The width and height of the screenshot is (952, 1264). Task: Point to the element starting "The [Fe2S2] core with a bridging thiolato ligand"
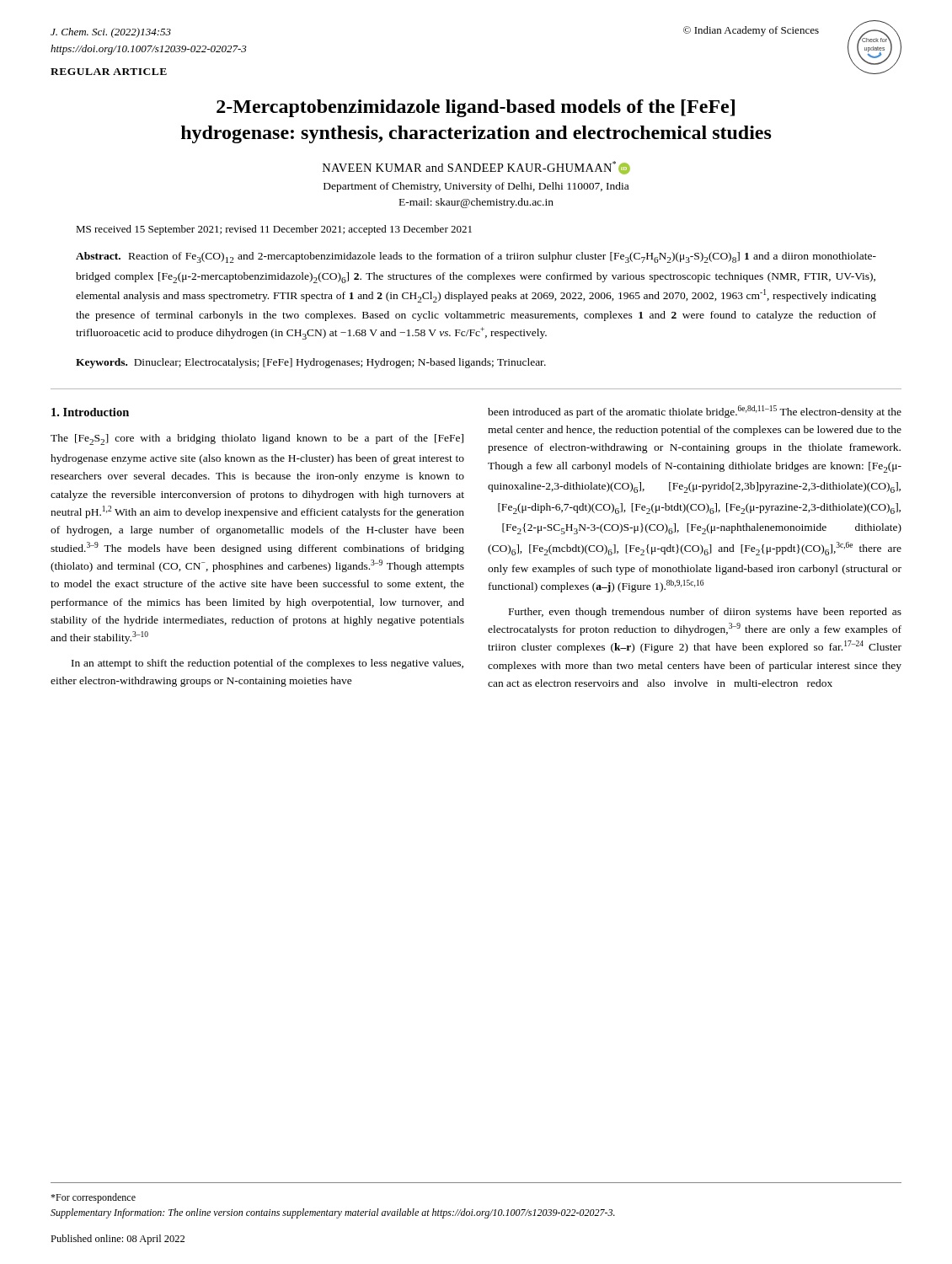[257, 559]
